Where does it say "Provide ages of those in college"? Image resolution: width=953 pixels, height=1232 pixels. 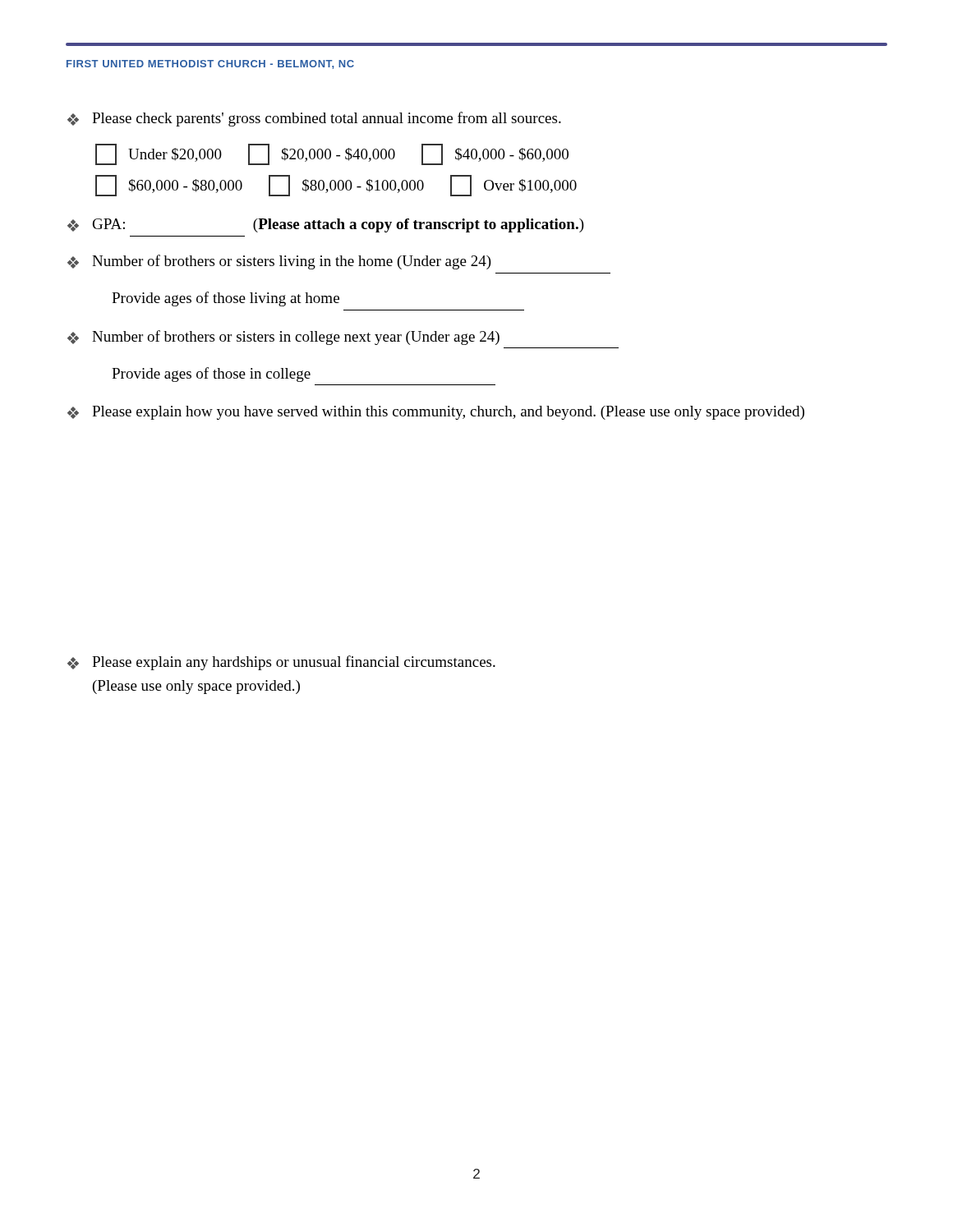click(304, 375)
